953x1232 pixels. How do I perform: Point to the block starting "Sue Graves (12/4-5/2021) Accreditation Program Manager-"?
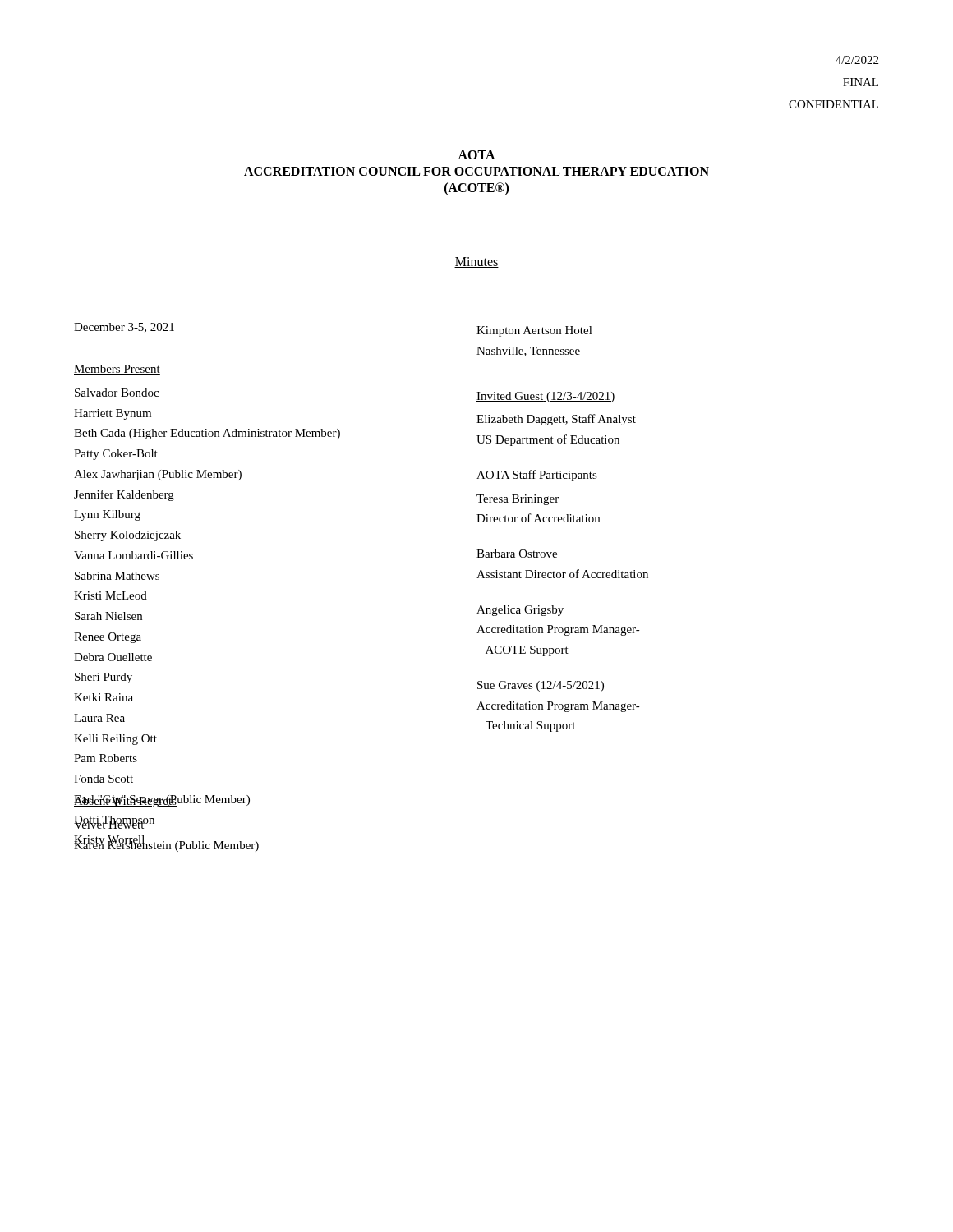[x=541, y=686]
